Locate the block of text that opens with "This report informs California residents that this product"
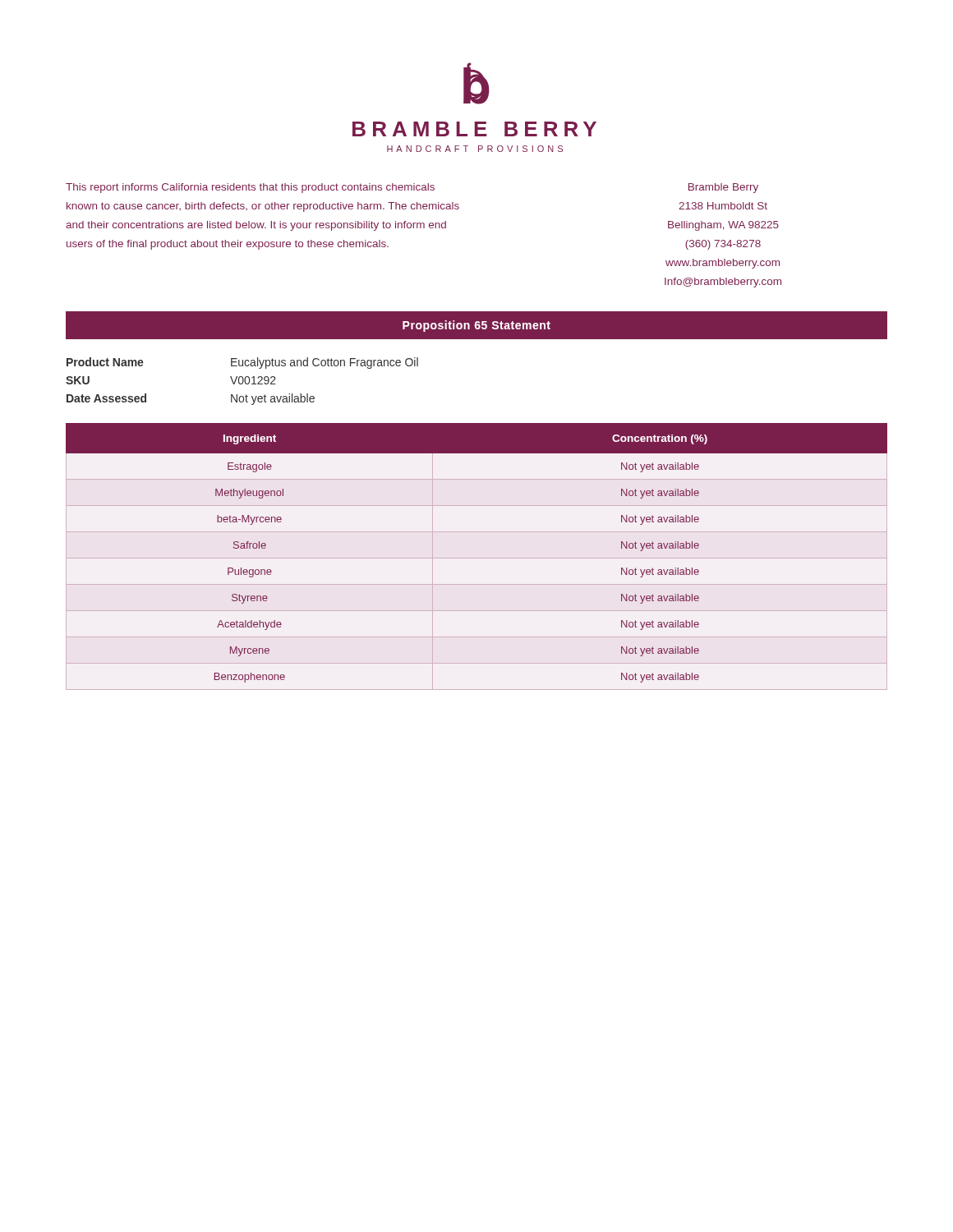 click(263, 215)
